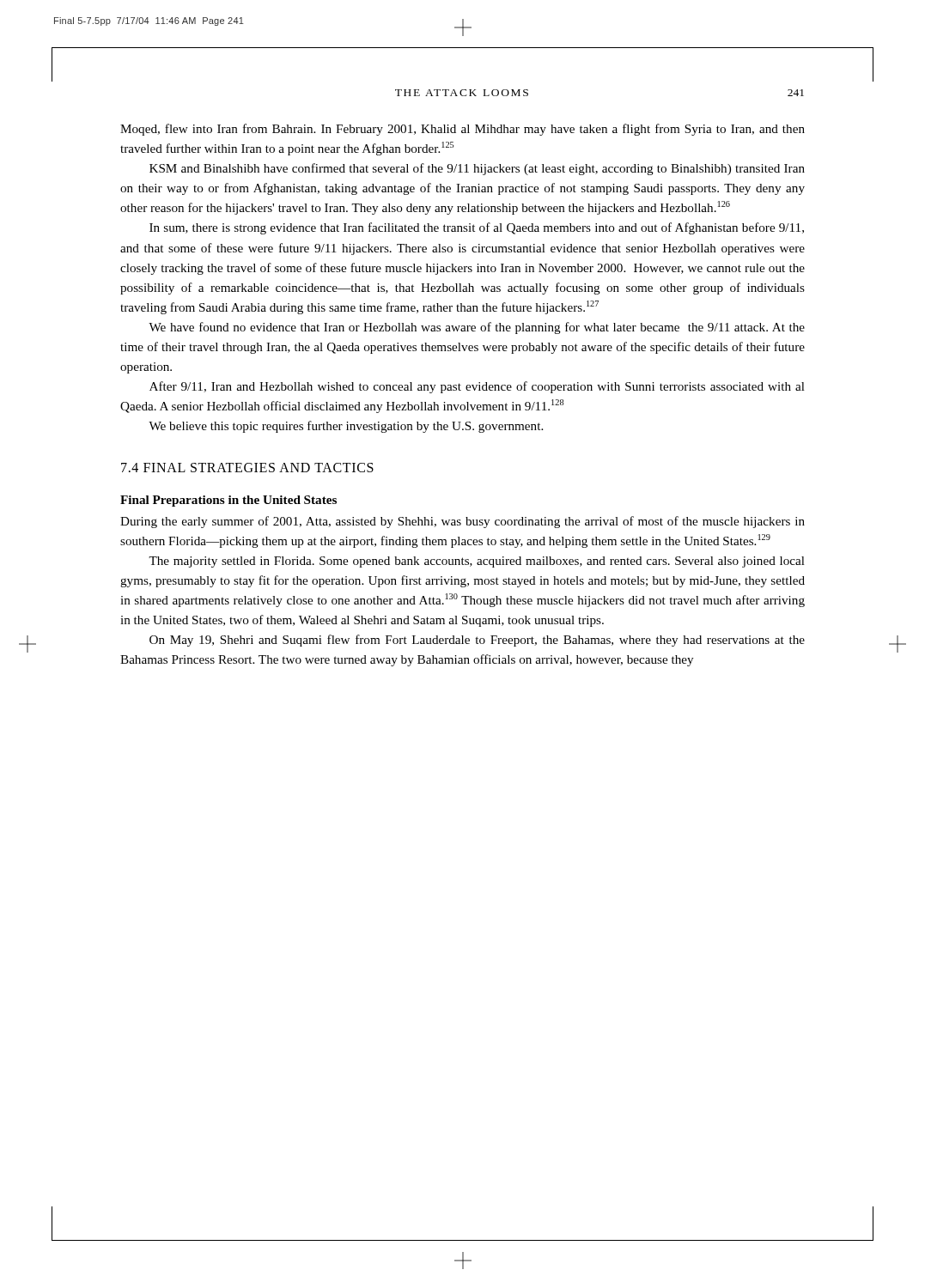Click the passage that begins "The majority settled"
The width and height of the screenshot is (925, 1288).
click(462, 590)
